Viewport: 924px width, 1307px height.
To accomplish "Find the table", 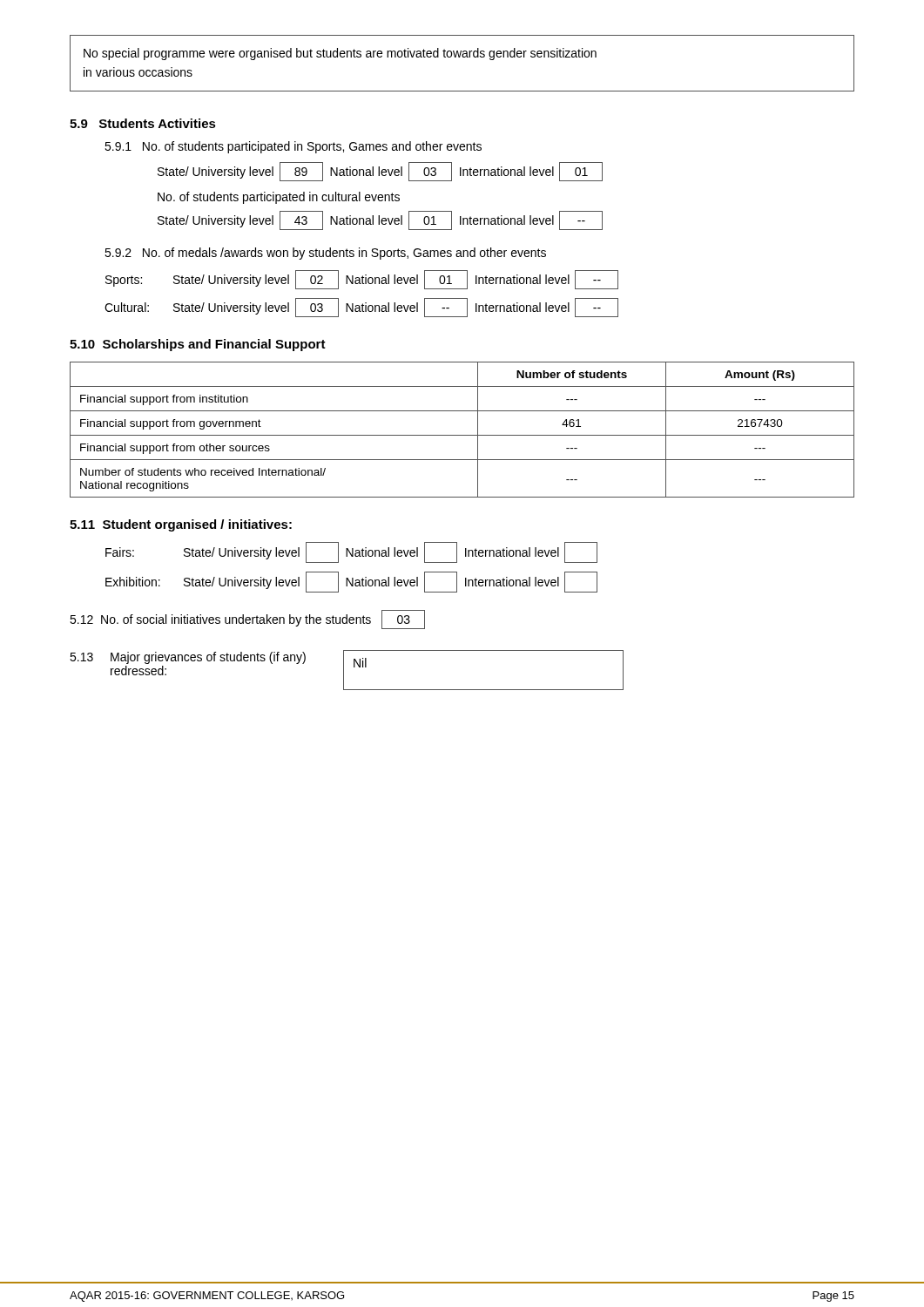I will [462, 430].
